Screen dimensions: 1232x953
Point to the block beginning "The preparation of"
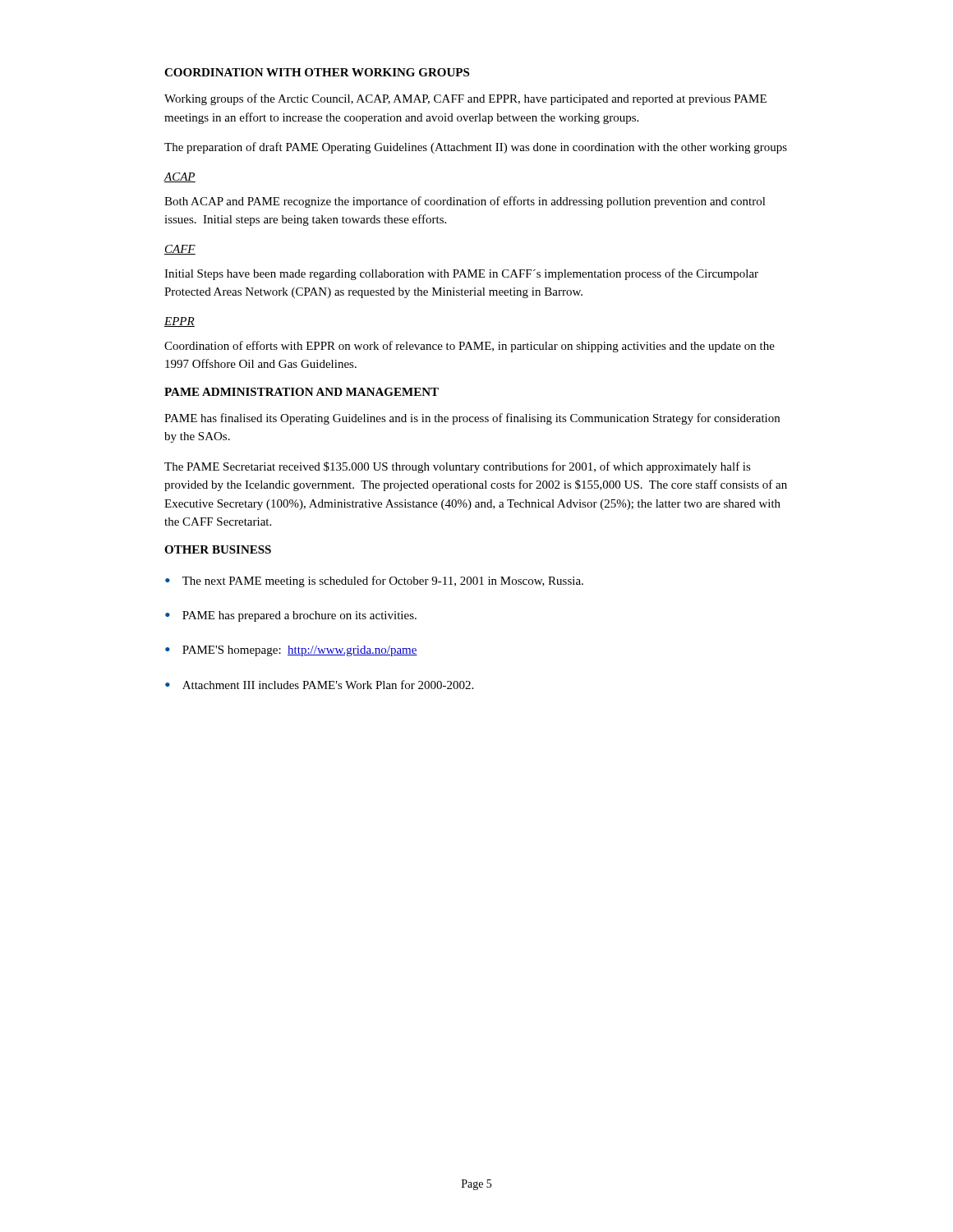pyautogui.click(x=476, y=147)
